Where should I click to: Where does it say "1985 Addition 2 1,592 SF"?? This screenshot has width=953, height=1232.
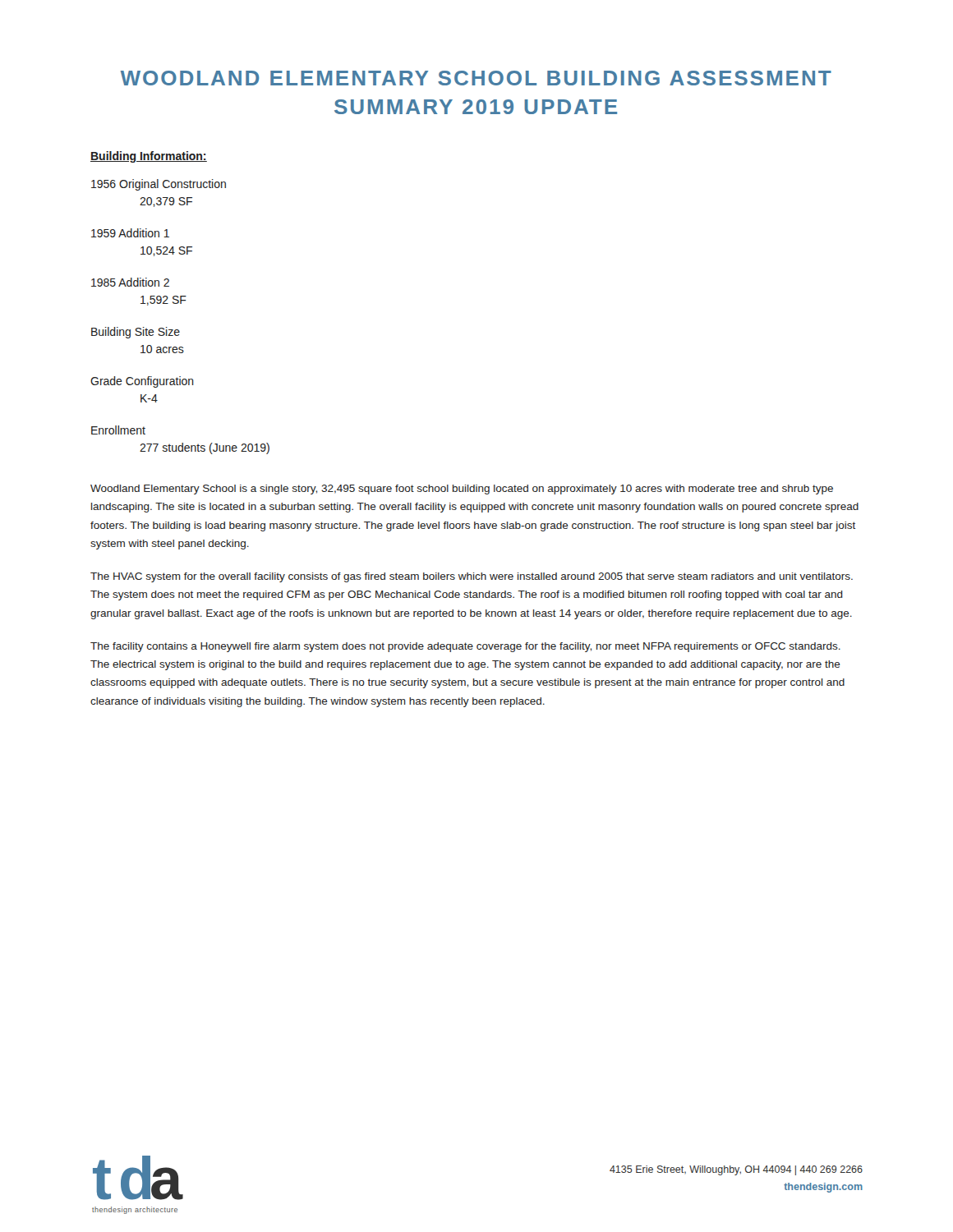(x=130, y=282)
